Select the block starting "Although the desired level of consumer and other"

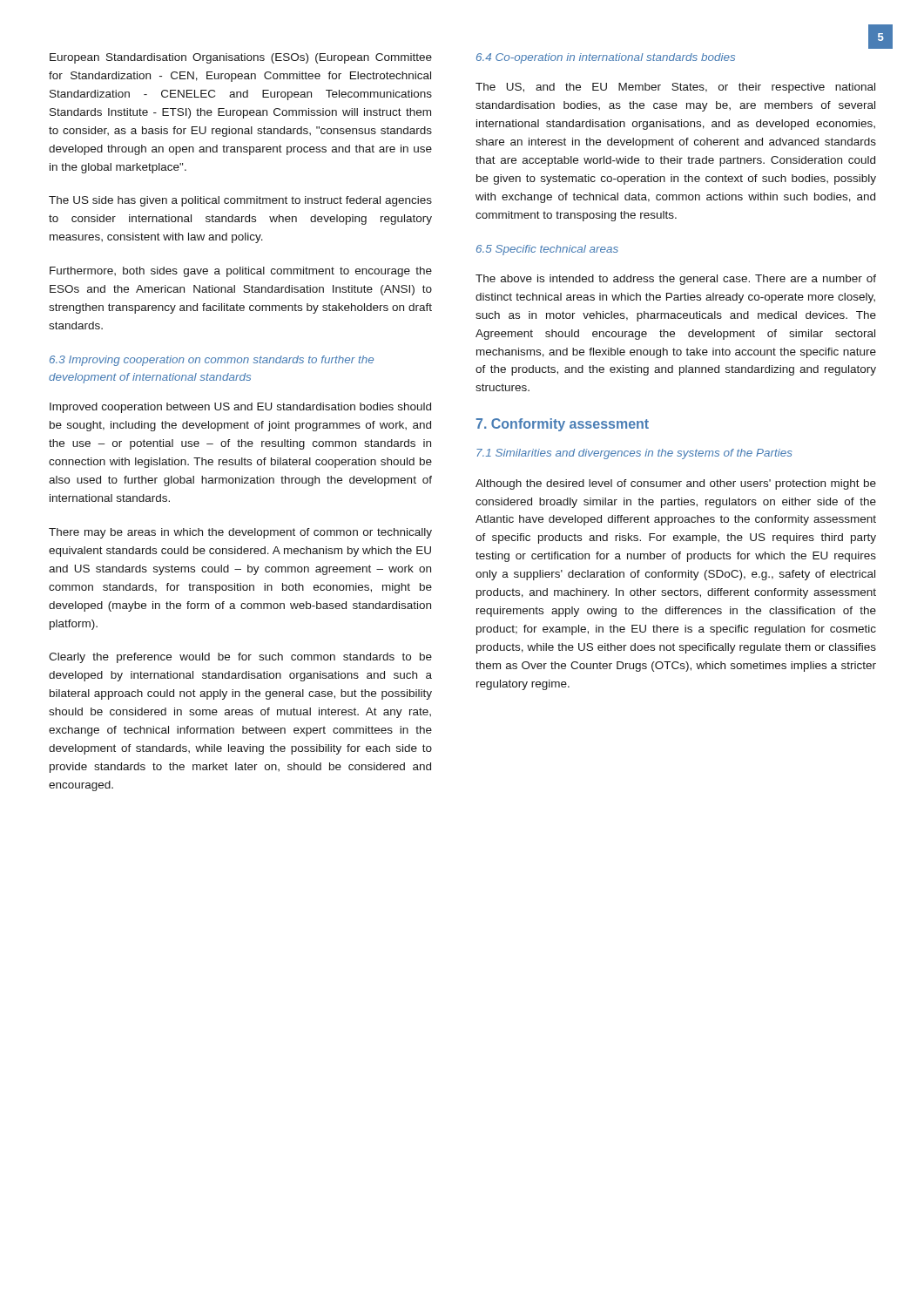[x=676, y=583]
